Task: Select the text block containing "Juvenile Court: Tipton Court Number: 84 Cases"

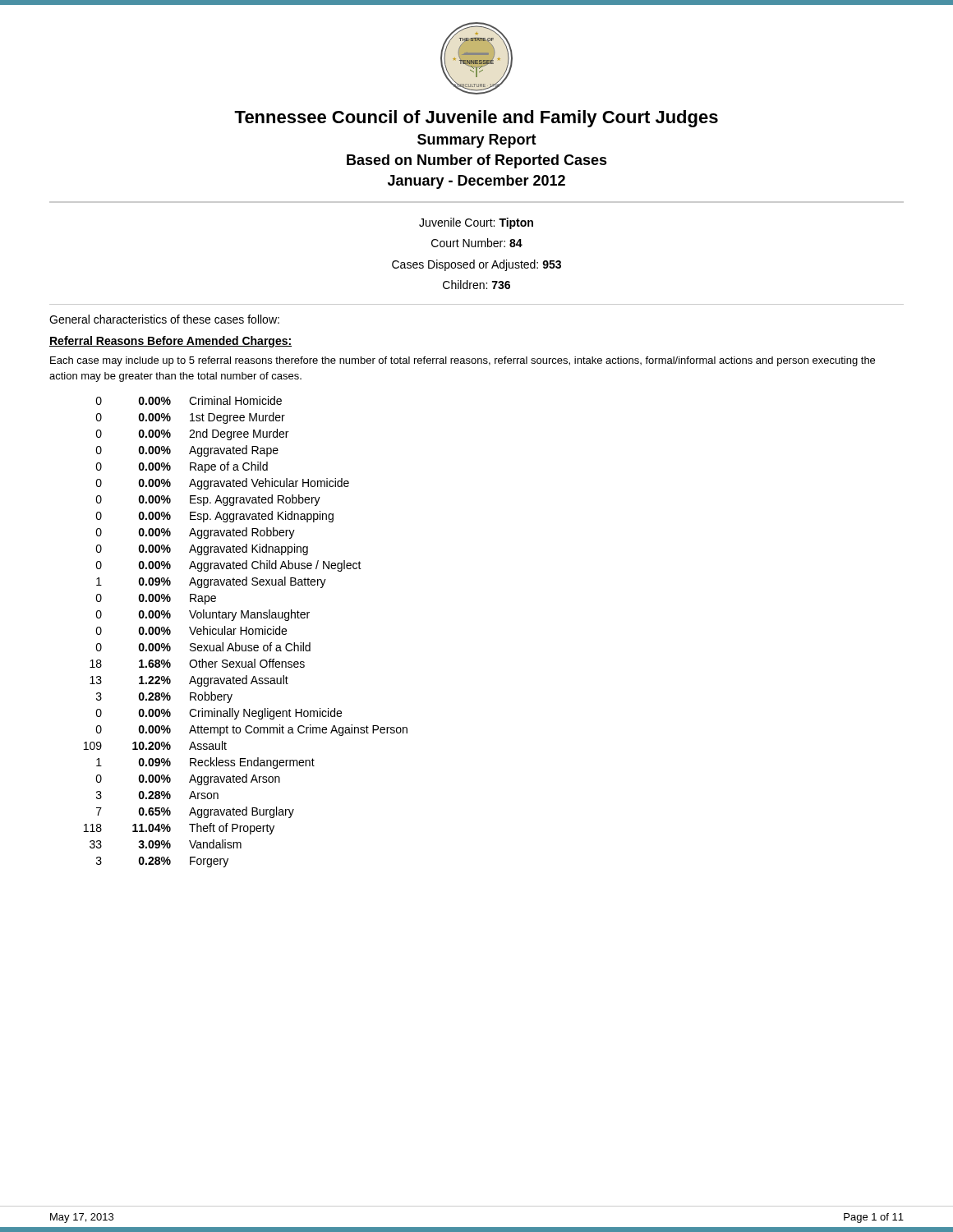Action: (x=476, y=254)
